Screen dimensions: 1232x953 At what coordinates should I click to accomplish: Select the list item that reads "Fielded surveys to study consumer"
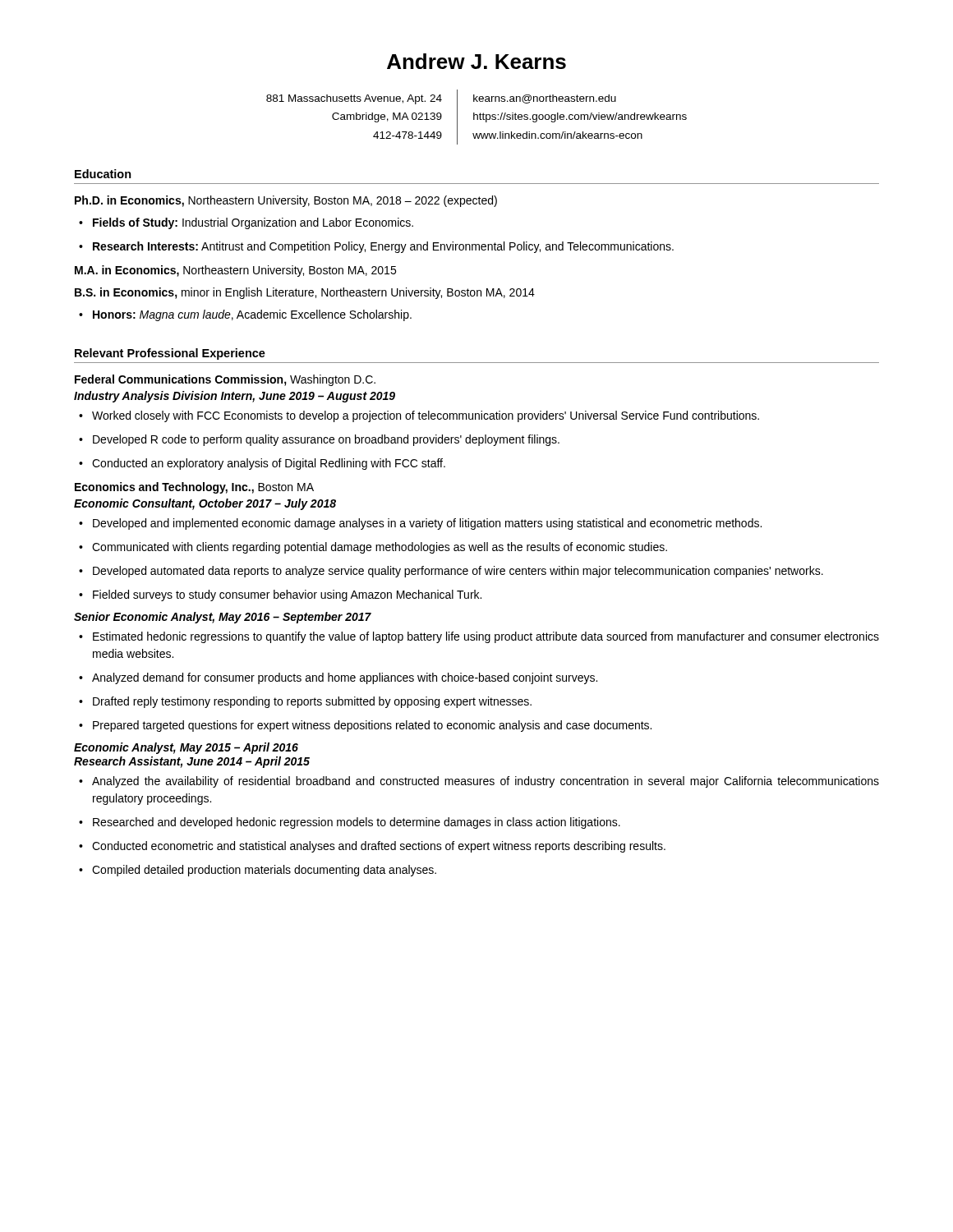476,595
